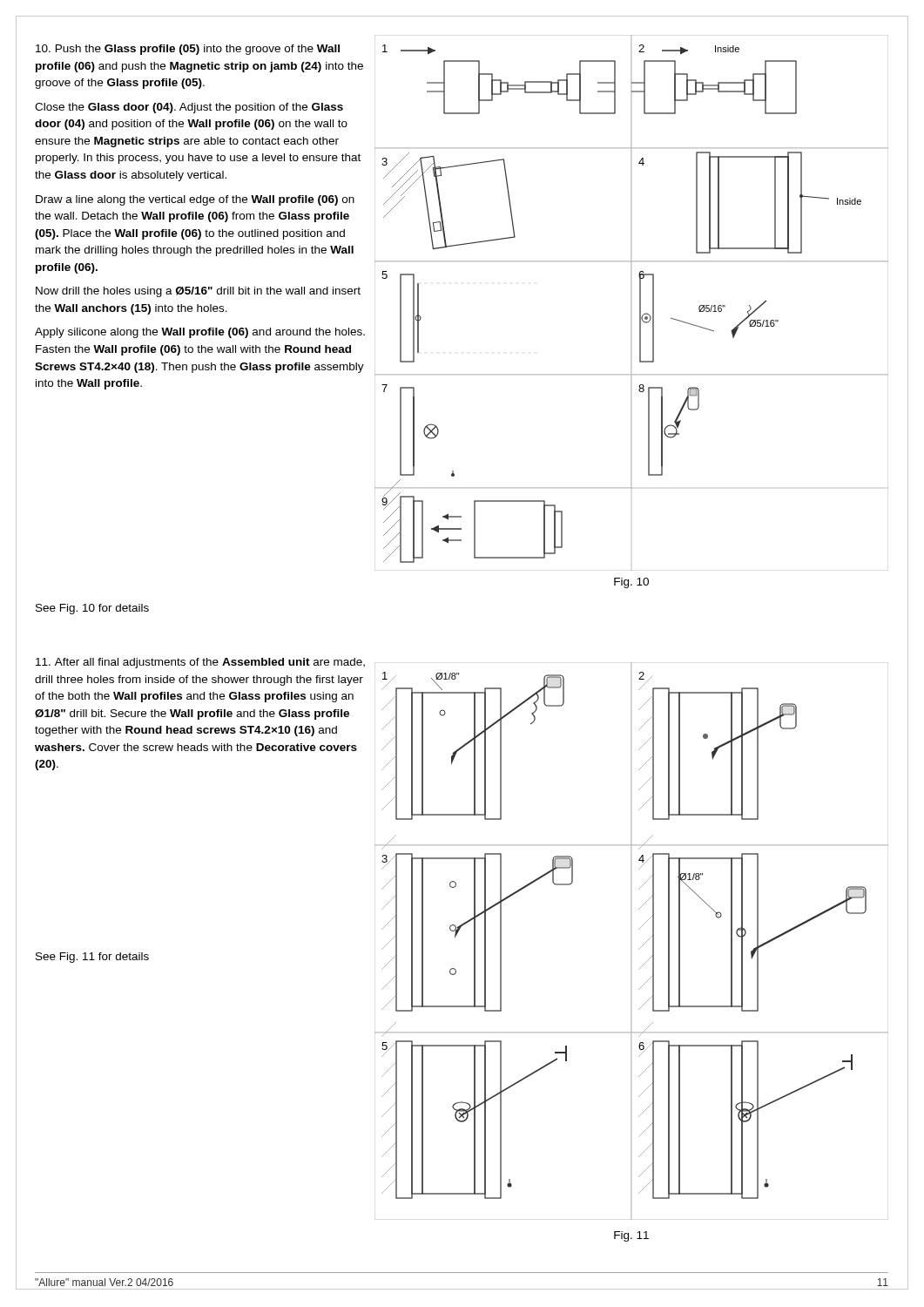Find the region starting "Fig. 11"
This screenshot has height=1307, width=924.
click(x=631, y=1235)
